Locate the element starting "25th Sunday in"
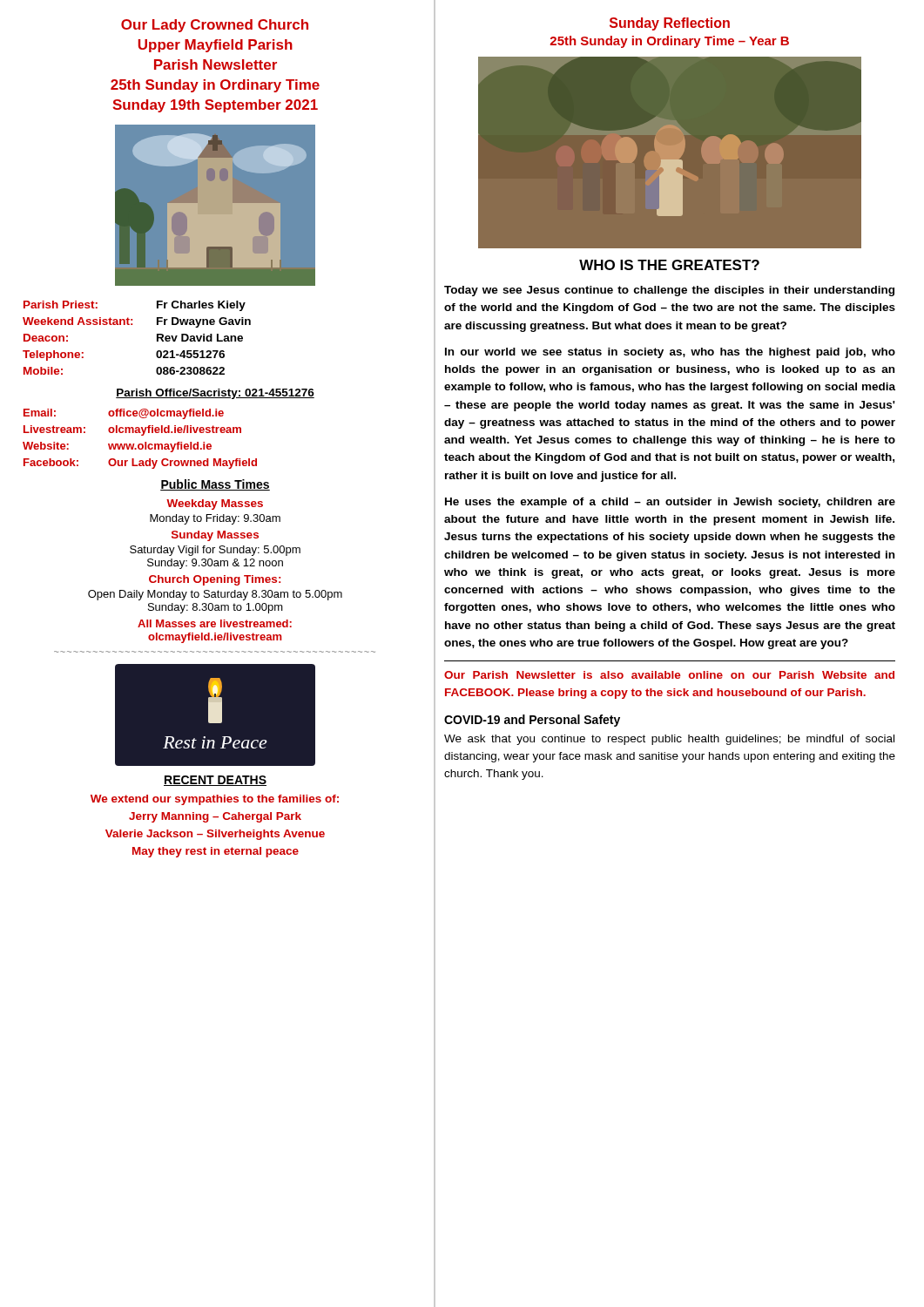 click(x=670, y=41)
